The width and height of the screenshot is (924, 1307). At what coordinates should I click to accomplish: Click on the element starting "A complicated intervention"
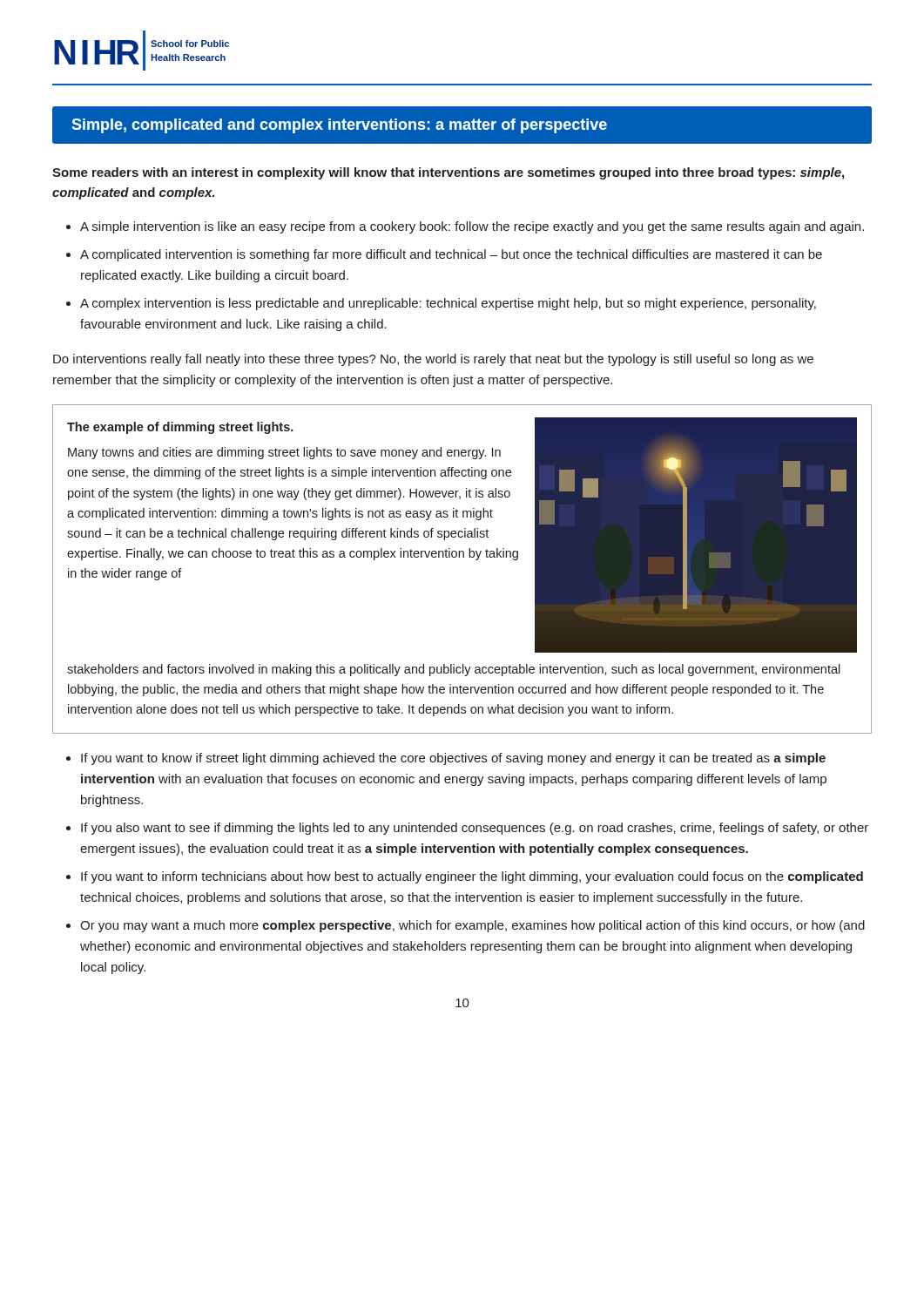tap(451, 264)
